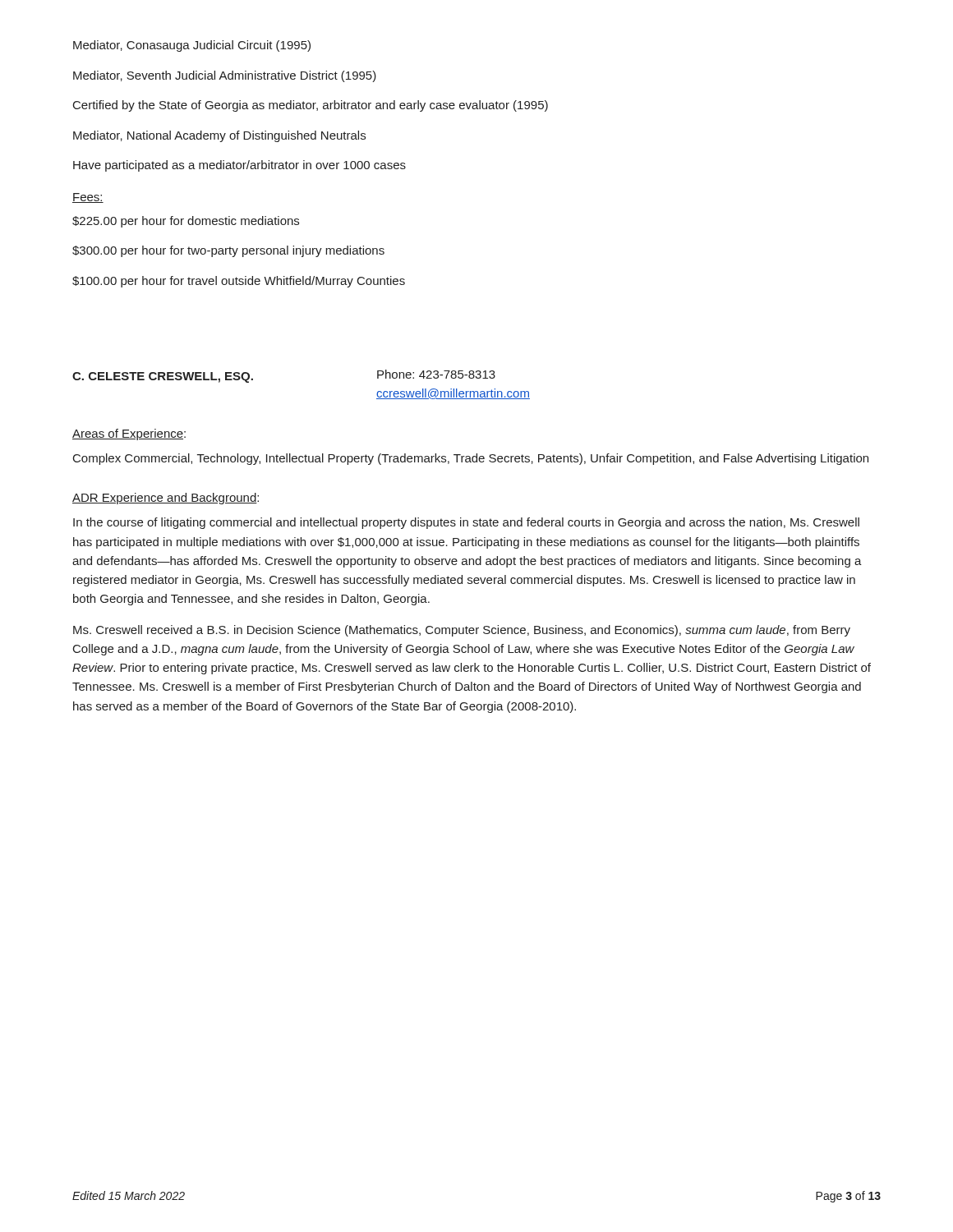Image resolution: width=953 pixels, height=1232 pixels.
Task: Find the element starting "Complex Commercial, Technology, Intellectual Property (Trademarks,"
Action: [471, 458]
